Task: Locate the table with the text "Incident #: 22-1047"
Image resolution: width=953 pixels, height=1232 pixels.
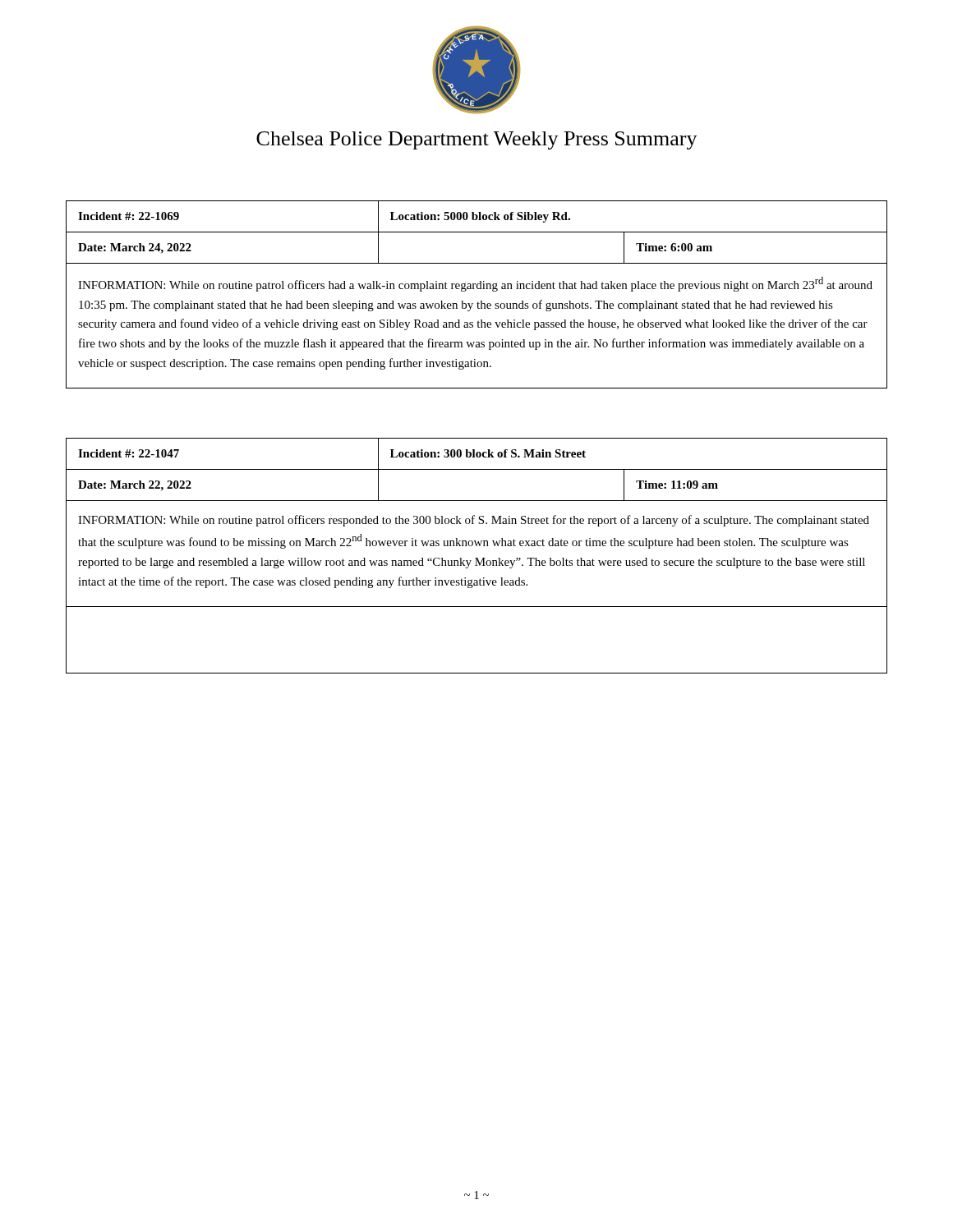Action: coord(476,556)
